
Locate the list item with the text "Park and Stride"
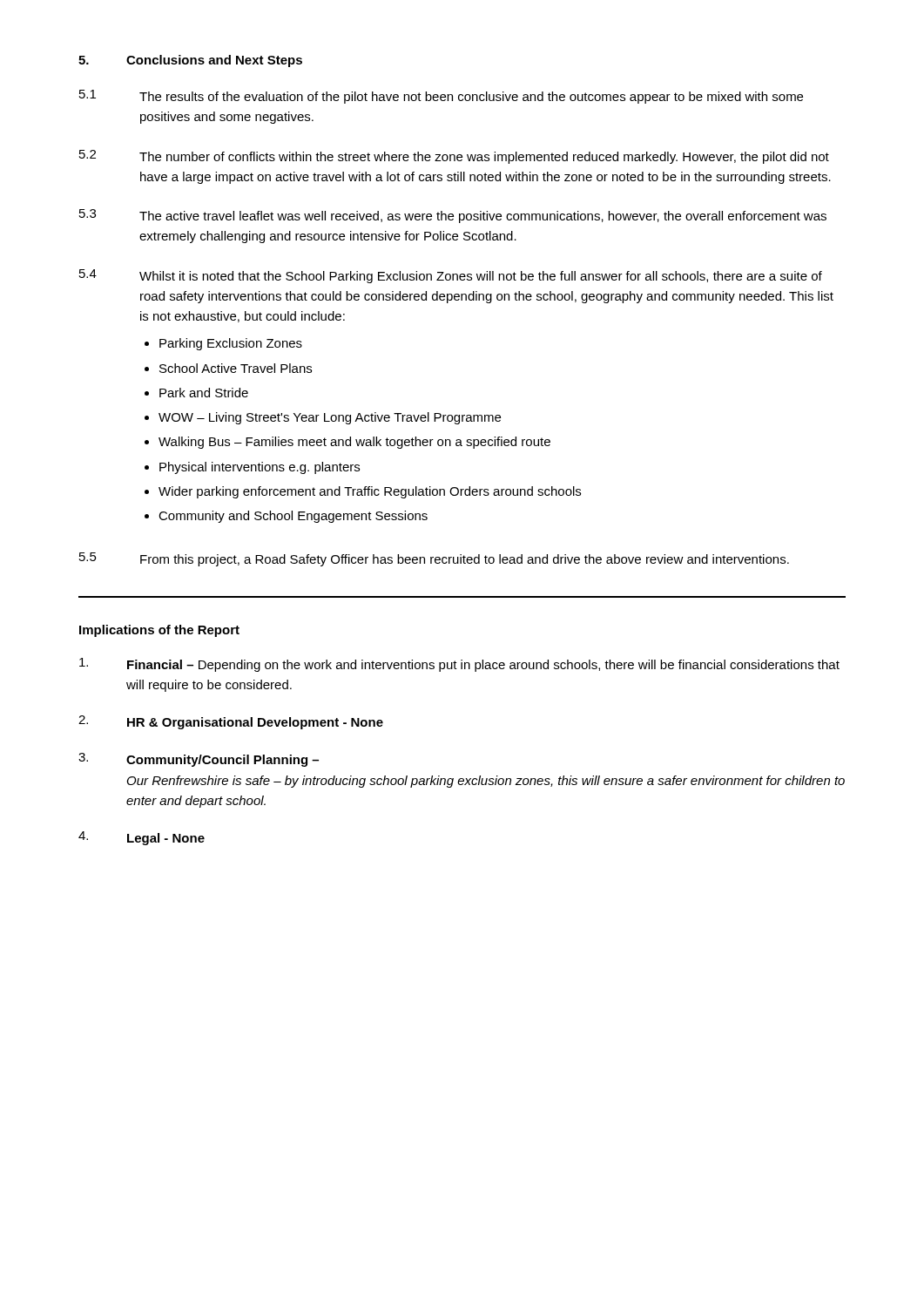click(x=204, y=392)
